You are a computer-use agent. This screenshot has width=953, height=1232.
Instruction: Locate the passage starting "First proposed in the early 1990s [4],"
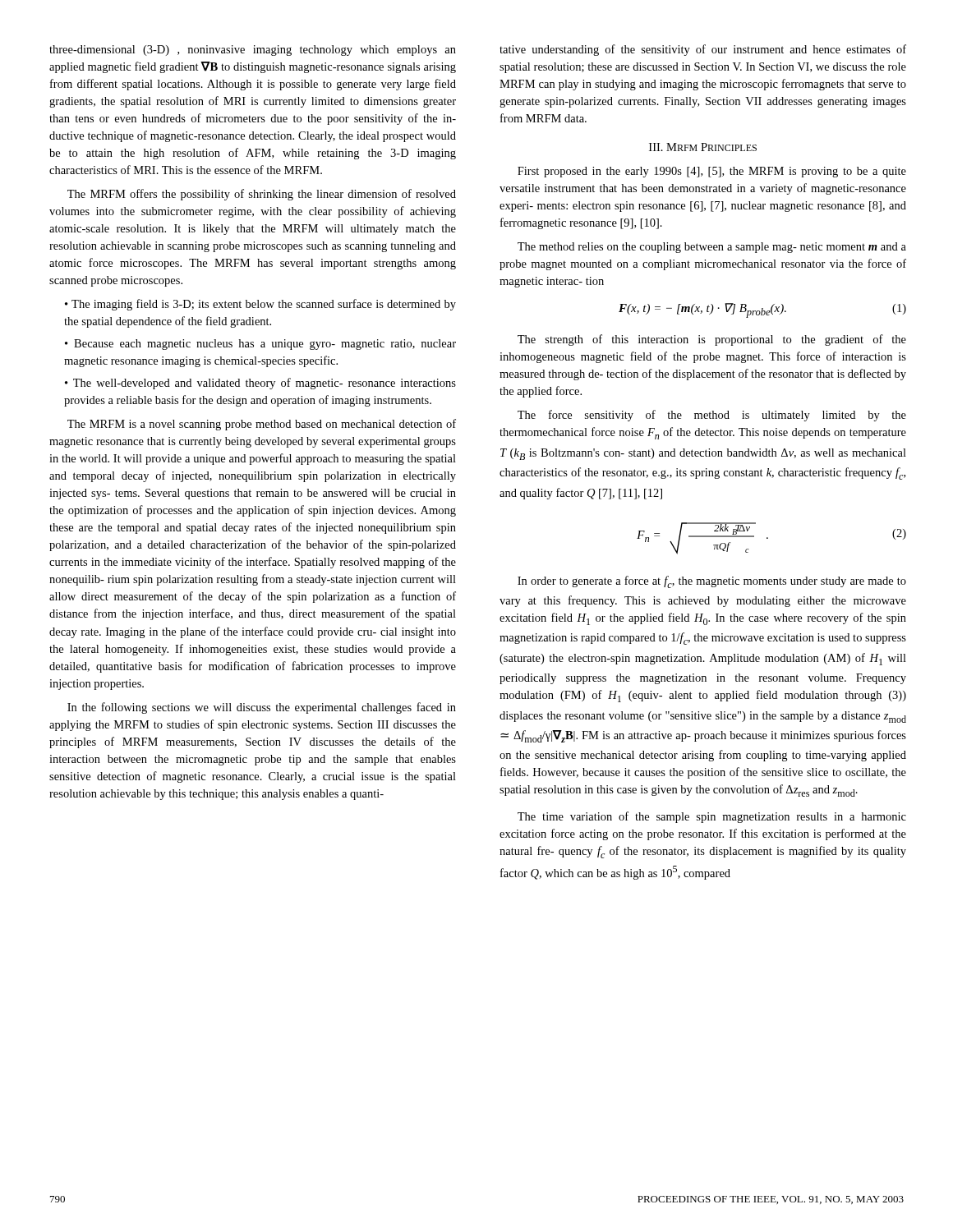click(x=703, y=197)
